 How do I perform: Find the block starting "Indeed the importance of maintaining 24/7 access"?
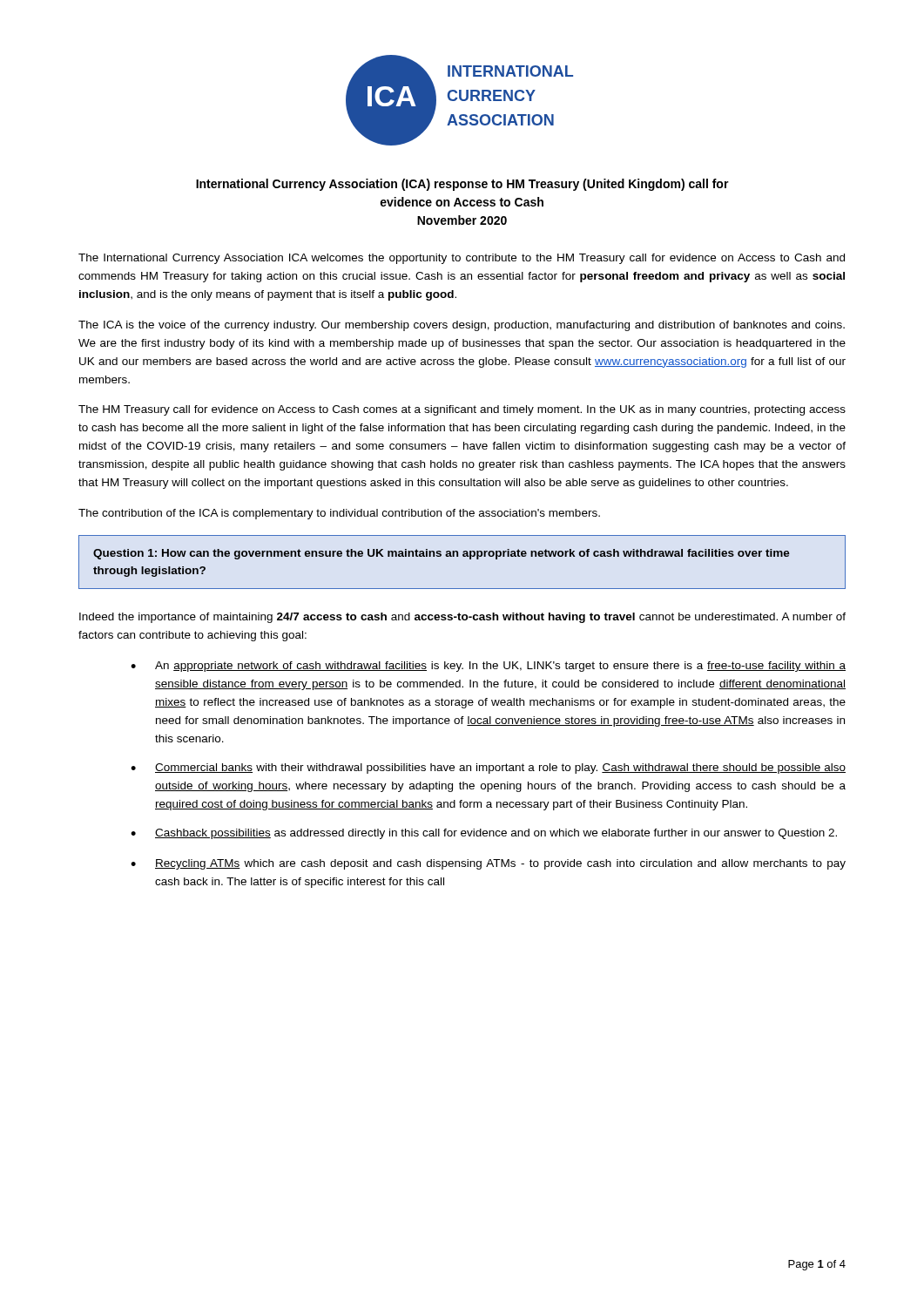pos(462,626)
